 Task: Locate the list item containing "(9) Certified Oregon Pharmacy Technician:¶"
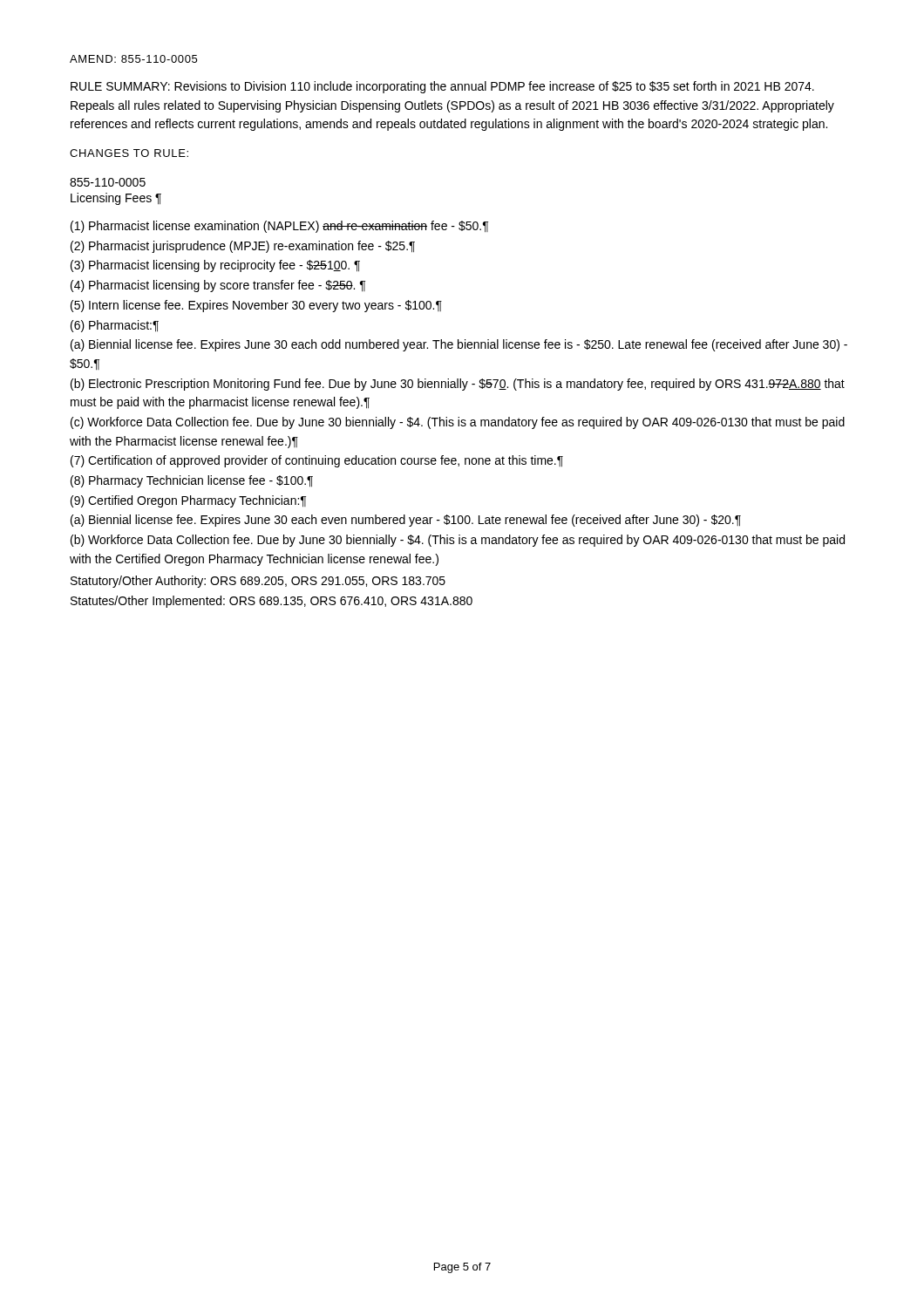pyautogui.click(x=188, y=500)
